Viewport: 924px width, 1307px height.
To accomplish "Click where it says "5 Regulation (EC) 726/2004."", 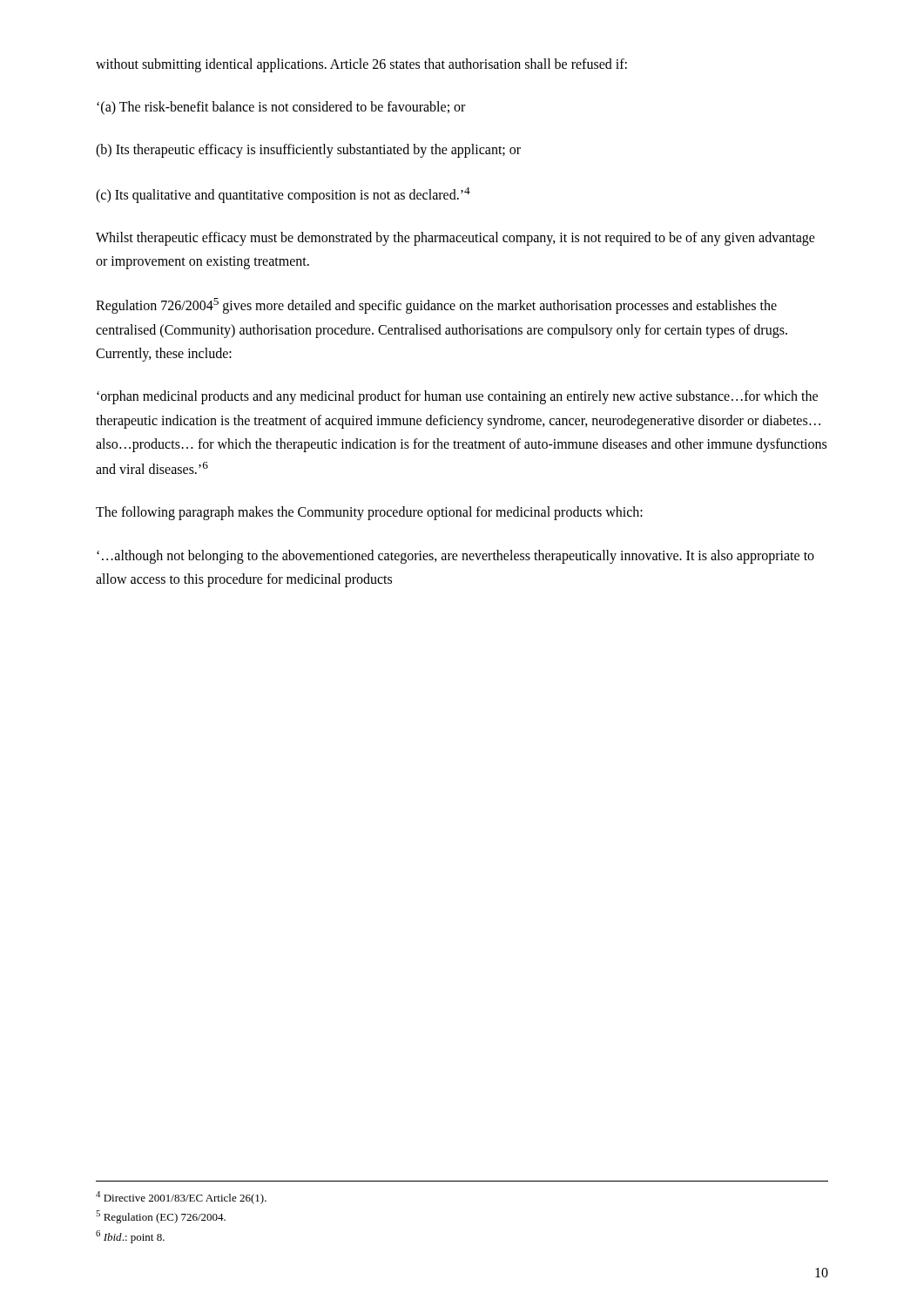I will [x=161, y=1216].
